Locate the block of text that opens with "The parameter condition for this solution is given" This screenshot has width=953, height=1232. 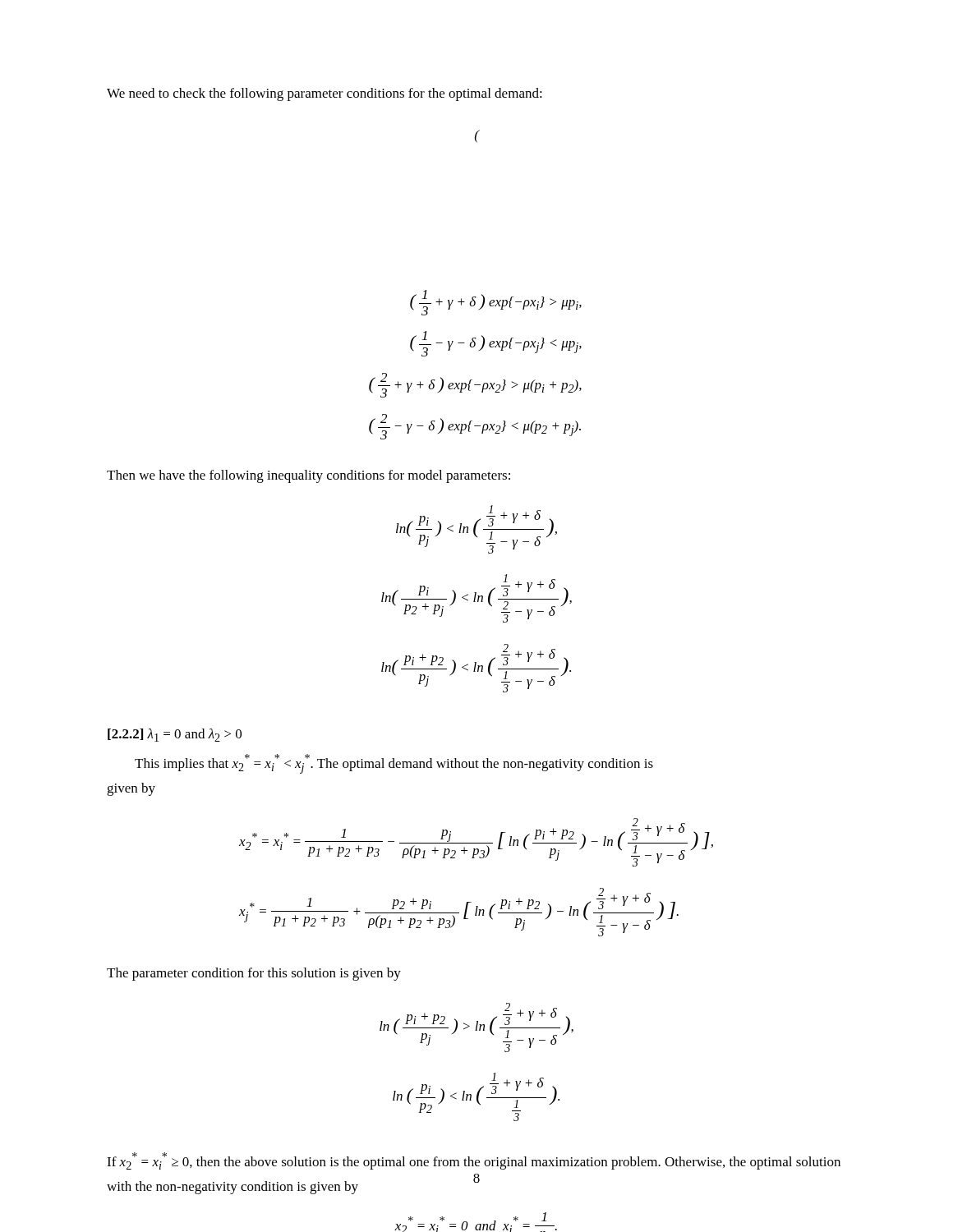click(x=254, y=973)
